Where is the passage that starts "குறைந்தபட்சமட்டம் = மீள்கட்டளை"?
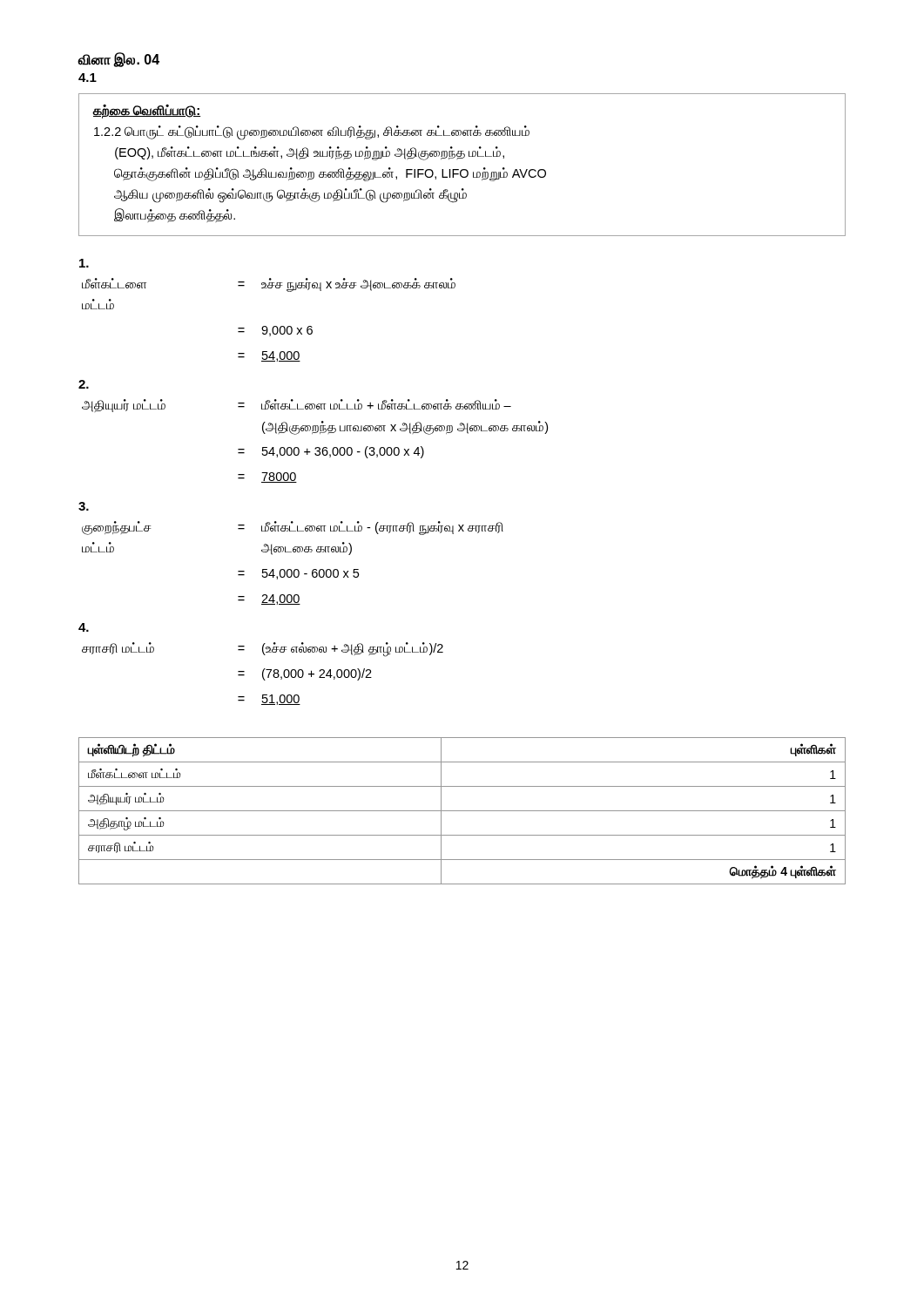The image size is (924, 1307). [x=84, y=506]
